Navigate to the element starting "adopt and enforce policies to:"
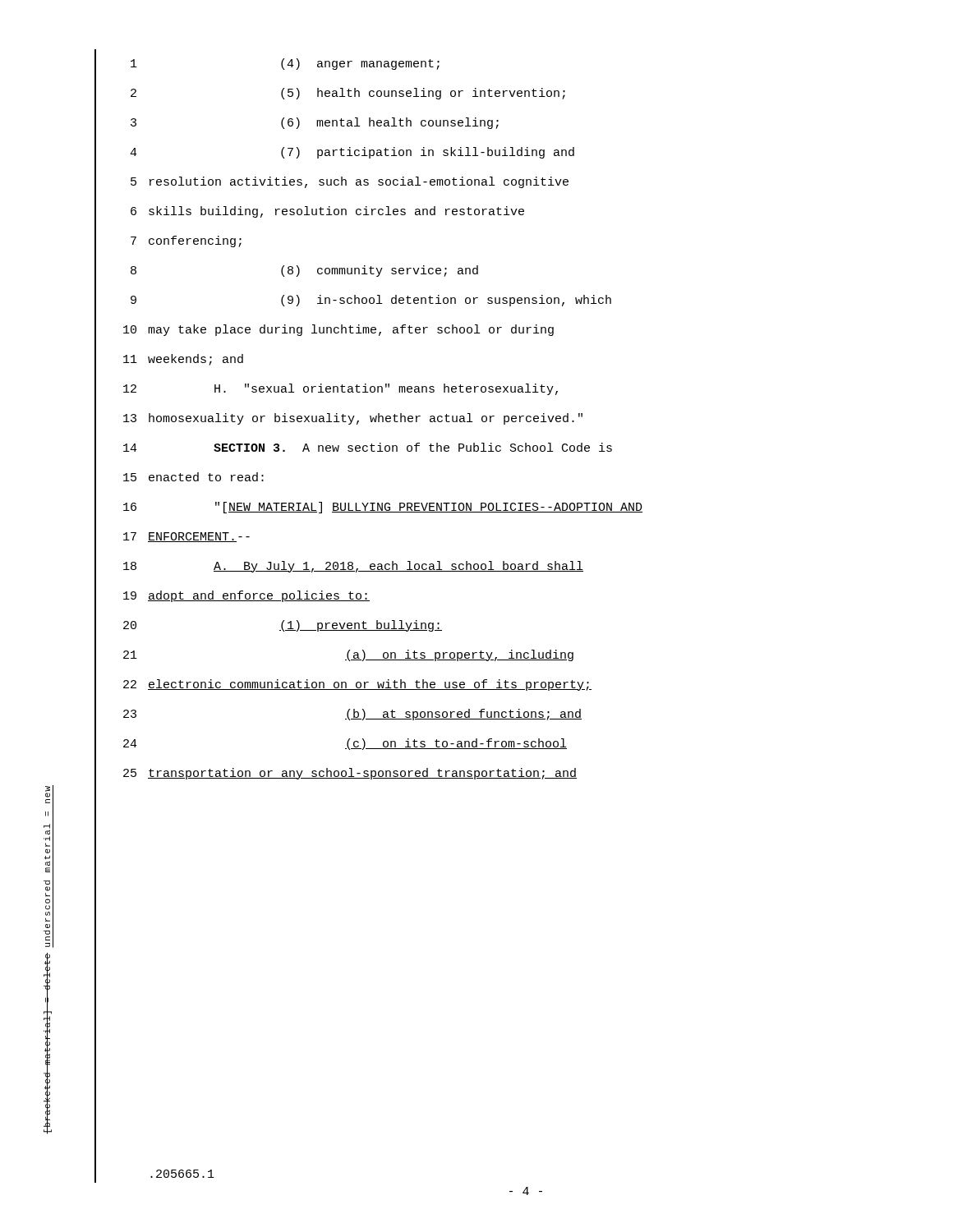The height and width of the screenshot is (1232, 953). click(259, 596)
